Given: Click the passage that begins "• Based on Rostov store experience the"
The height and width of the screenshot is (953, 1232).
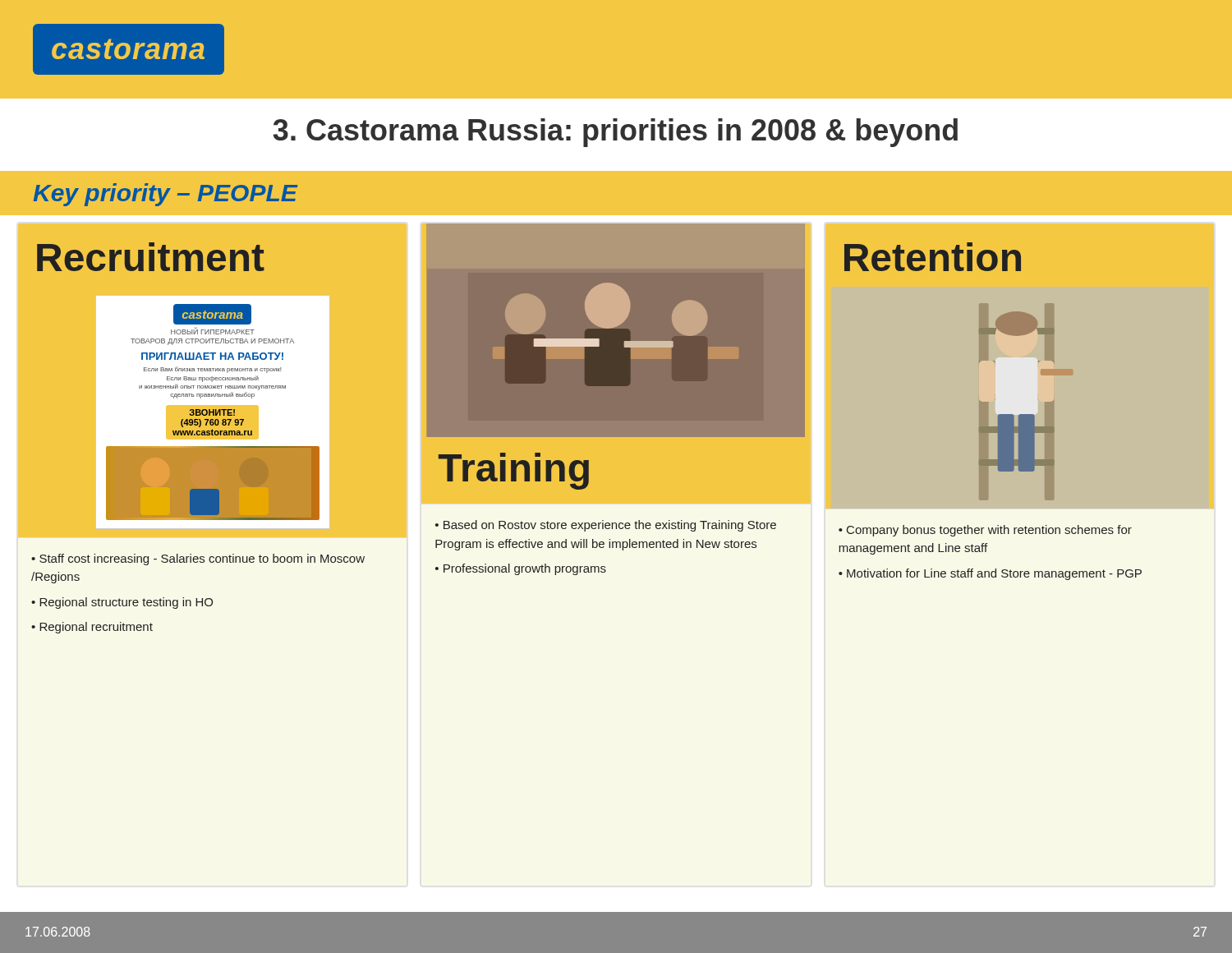Looking at the screenshot, I should (x=616, y=547).
